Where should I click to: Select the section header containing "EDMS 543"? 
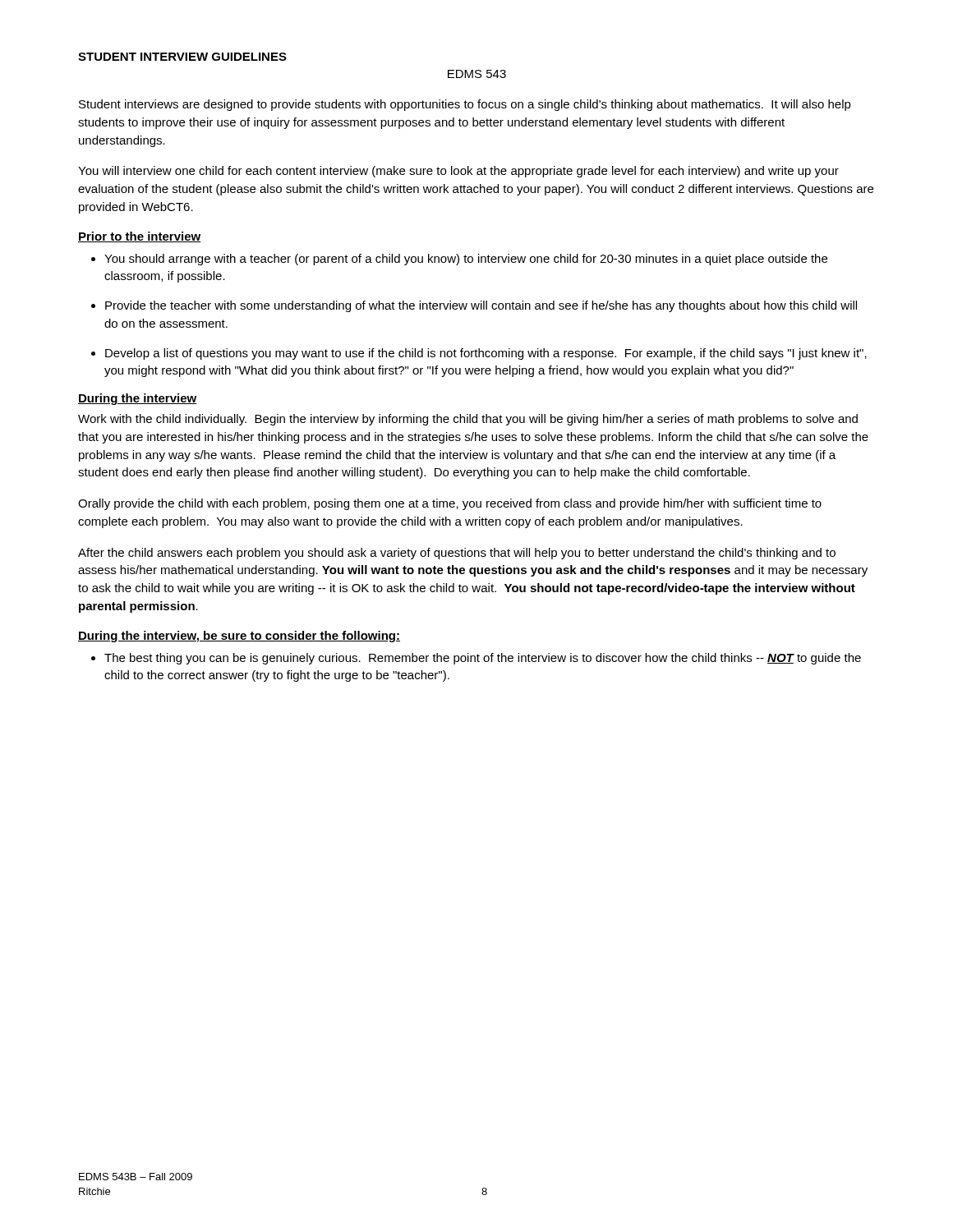tap(476, 73)
